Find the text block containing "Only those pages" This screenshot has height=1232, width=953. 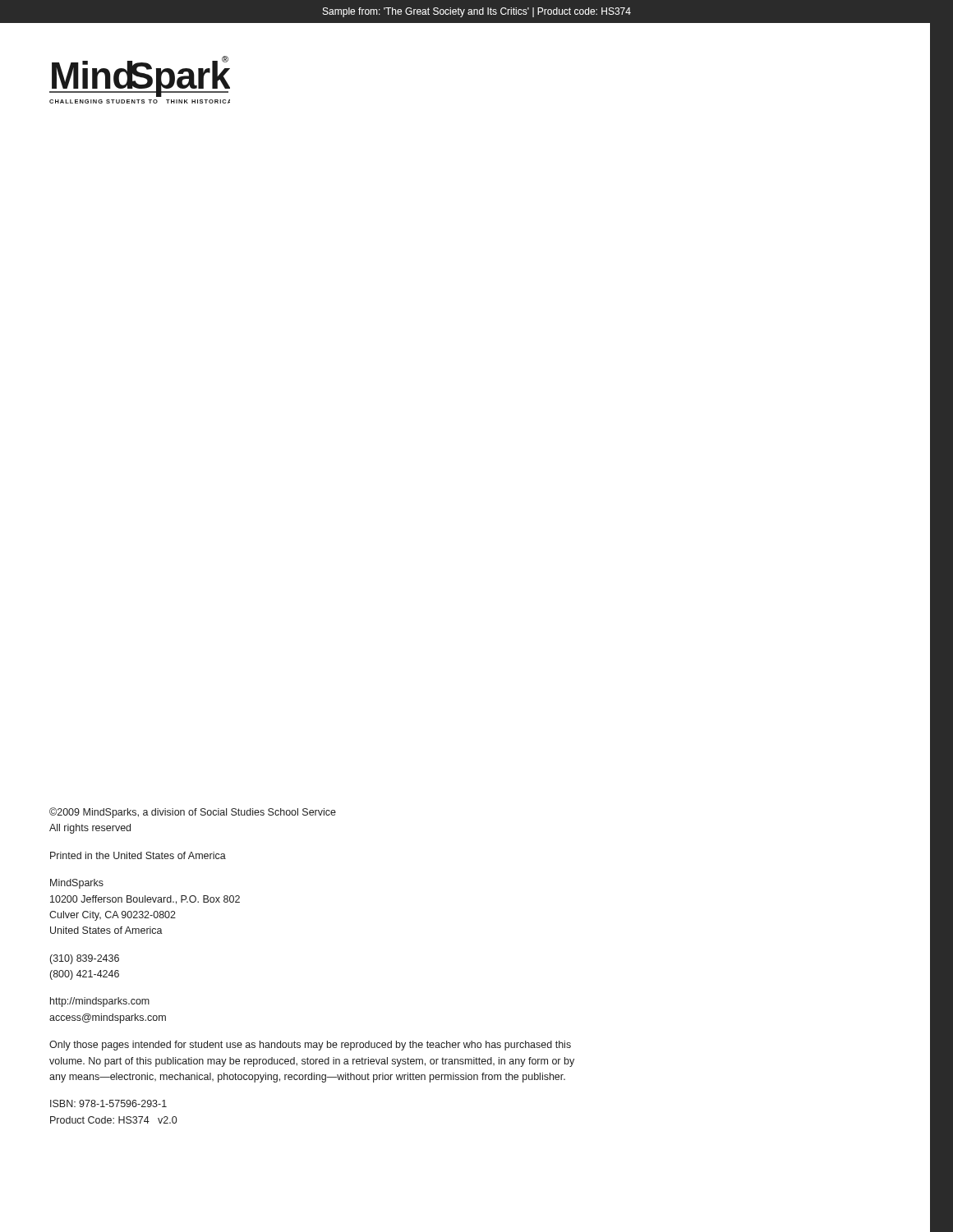(312, 1061)
